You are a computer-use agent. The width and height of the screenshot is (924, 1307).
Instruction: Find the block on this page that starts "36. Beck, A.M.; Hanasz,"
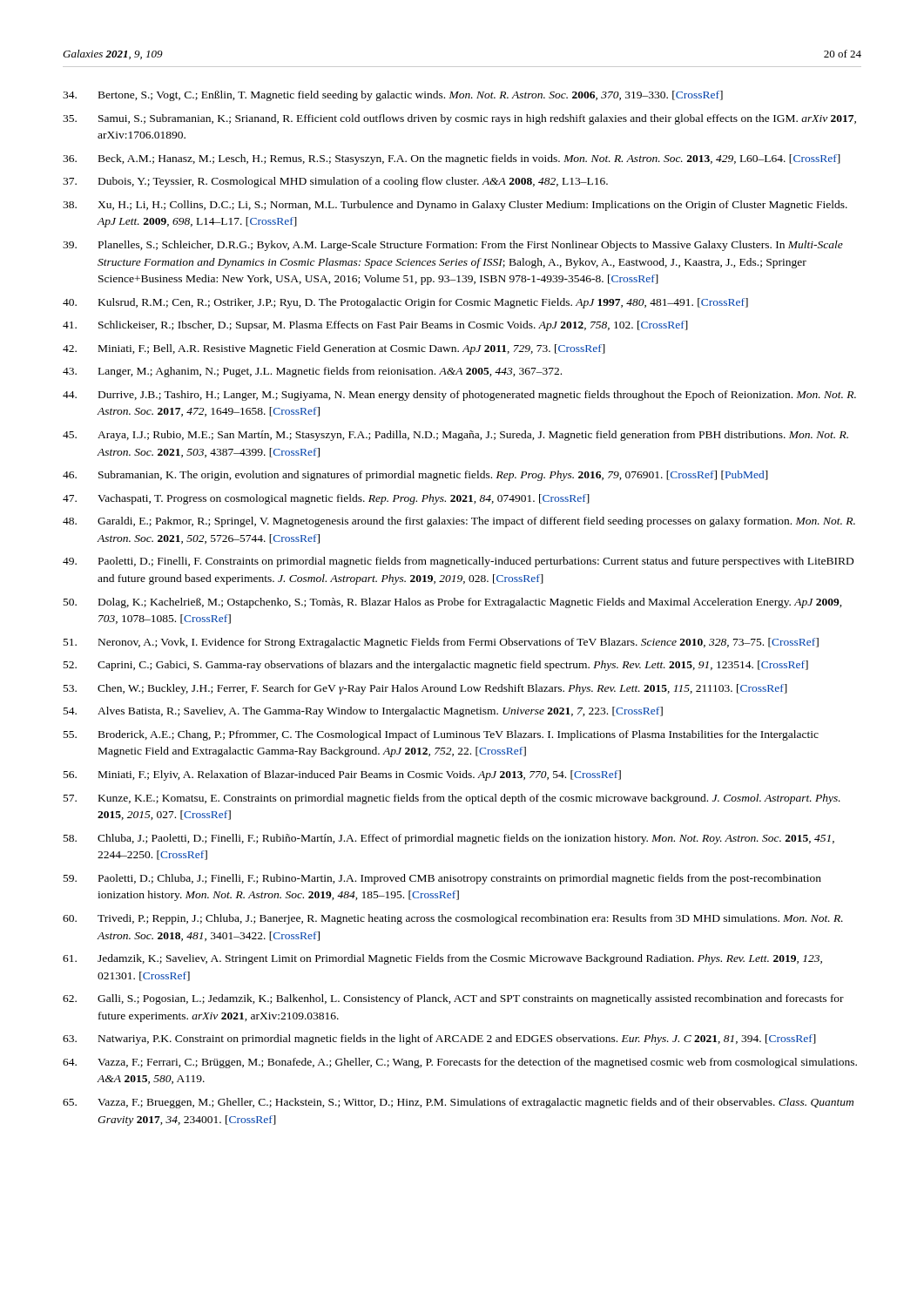(x=462, y=158)
